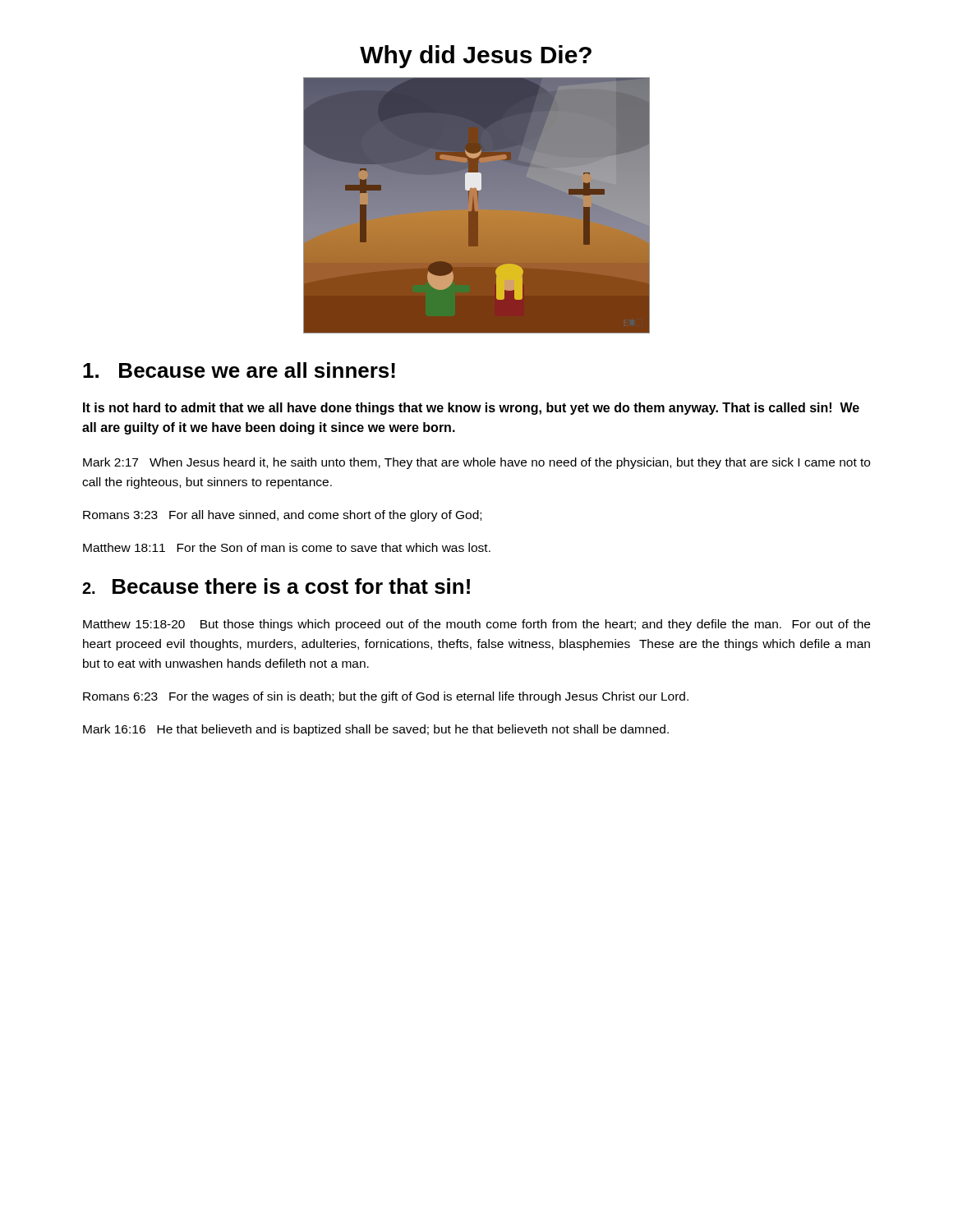This screenshot has width=953, height=1232.
Task: Point to the block beginning "Mark 2:17 When Jesus heard"
Action: [x=476, y=472]
